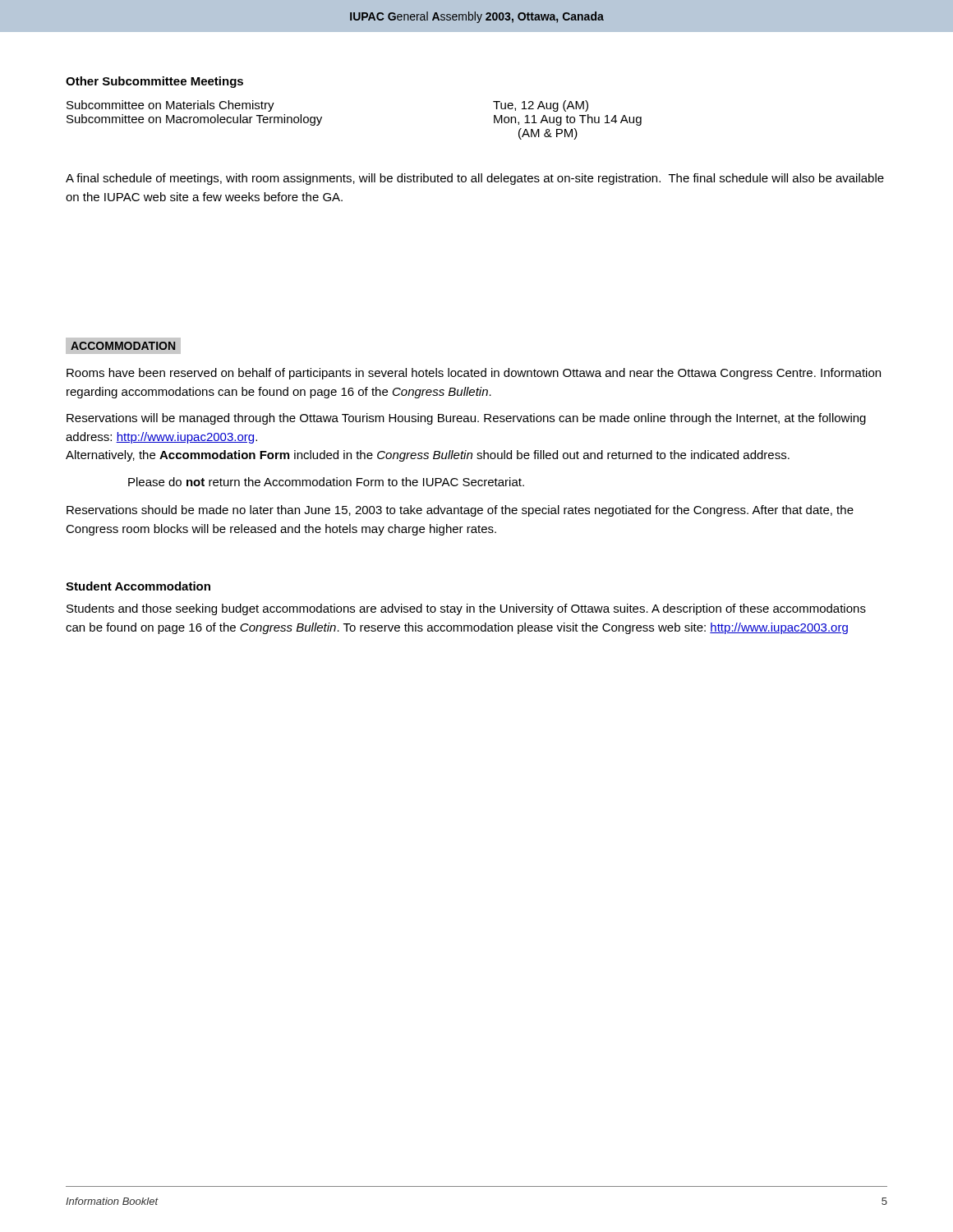Find the region starting "Rooms have been reserved"

coord(474,382)
